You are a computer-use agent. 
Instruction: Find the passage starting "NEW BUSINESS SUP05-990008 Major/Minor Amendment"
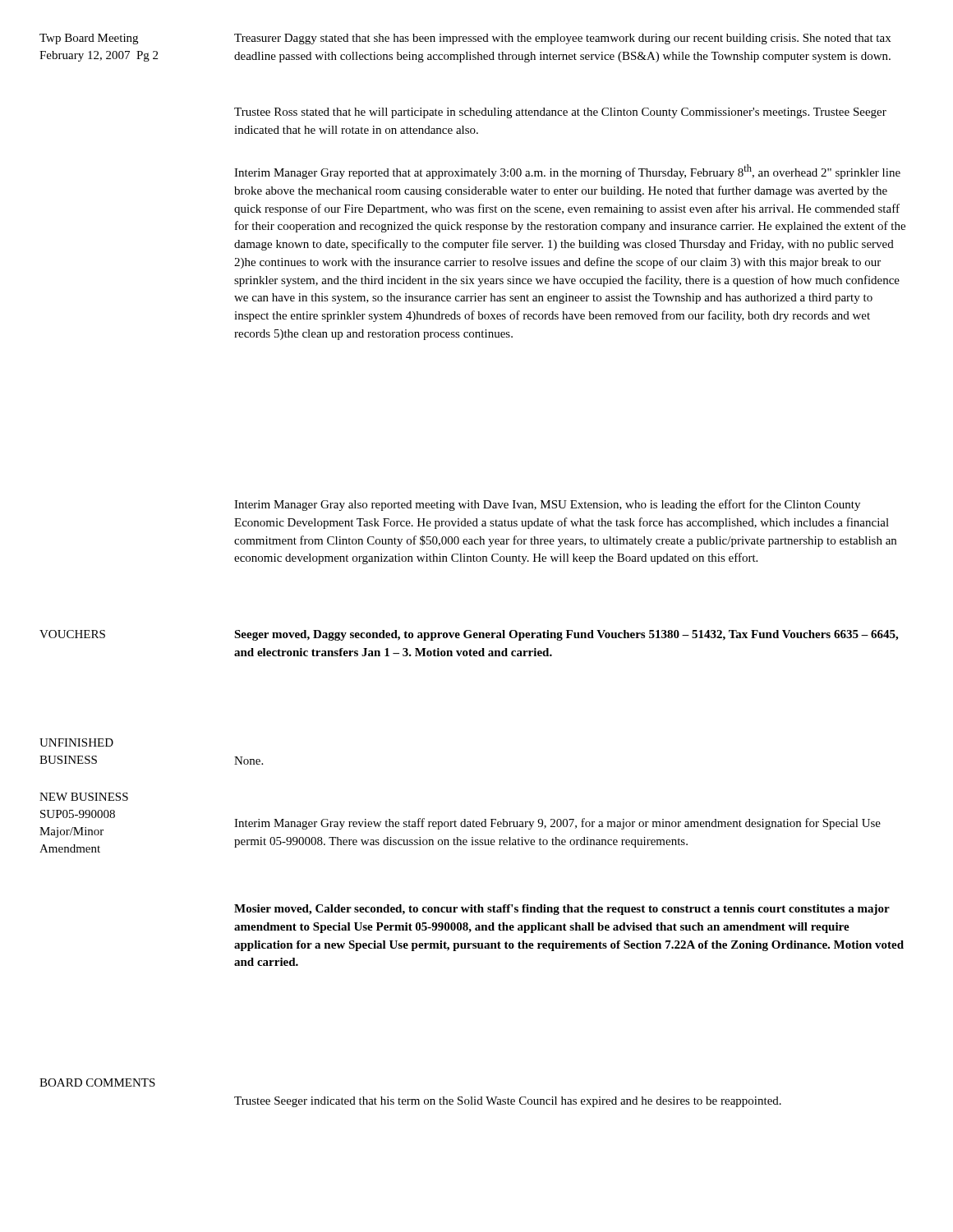pyautogui.click(x=84, y=823)
